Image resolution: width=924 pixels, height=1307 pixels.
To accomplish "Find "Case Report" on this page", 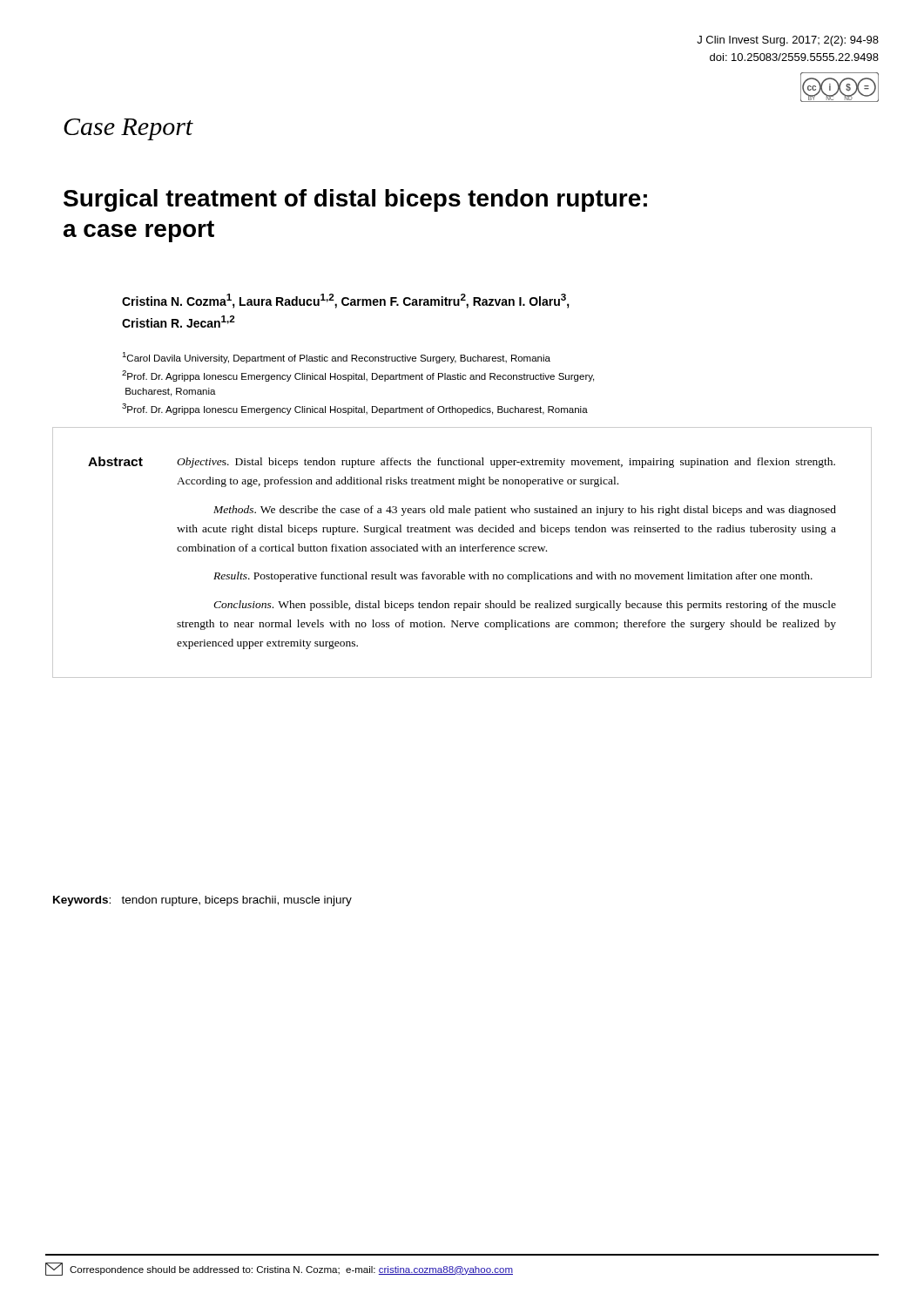I will pyautogui.click(x=128, y=126).
